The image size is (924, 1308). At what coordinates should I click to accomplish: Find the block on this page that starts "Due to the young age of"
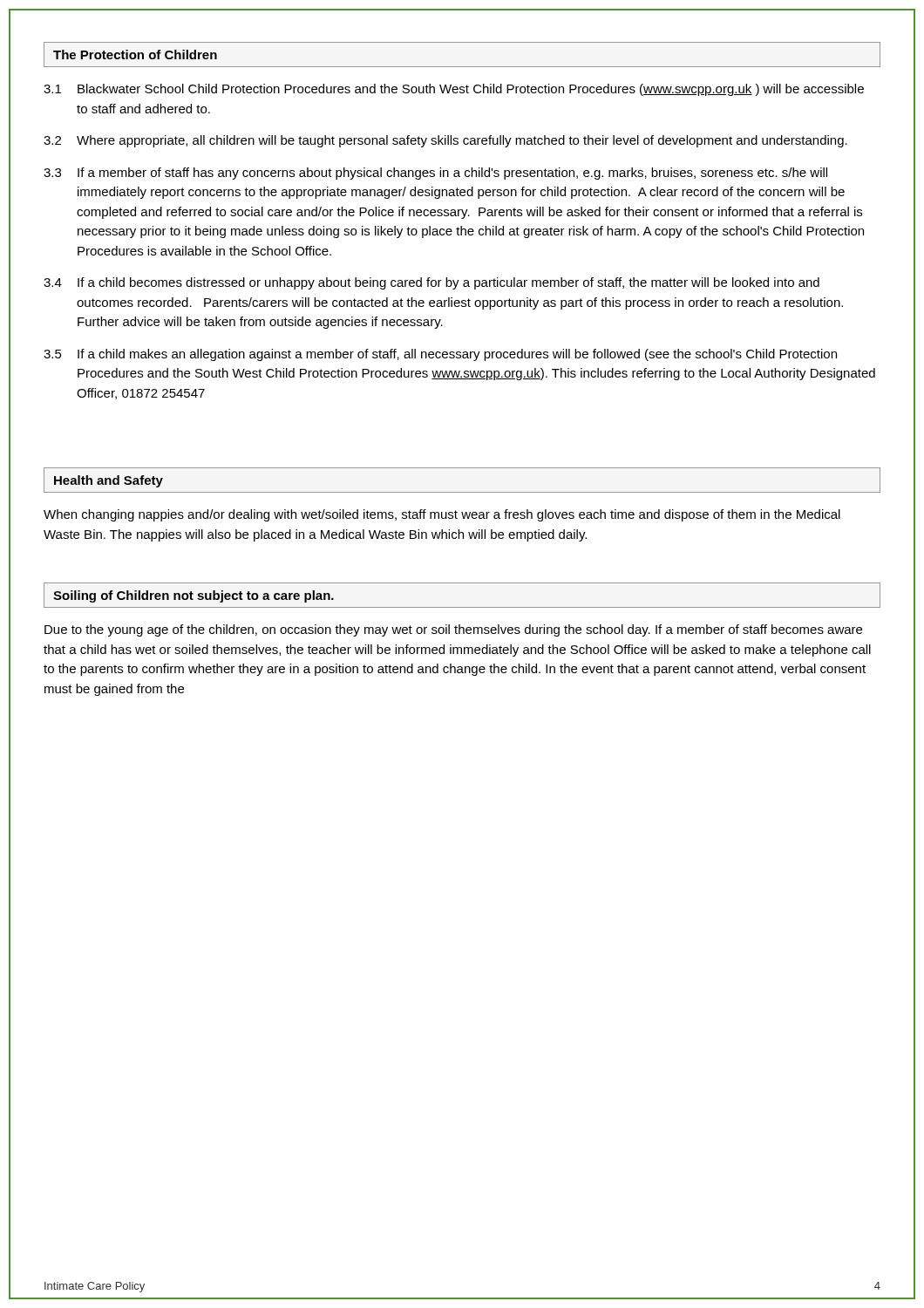pos(457,659)
